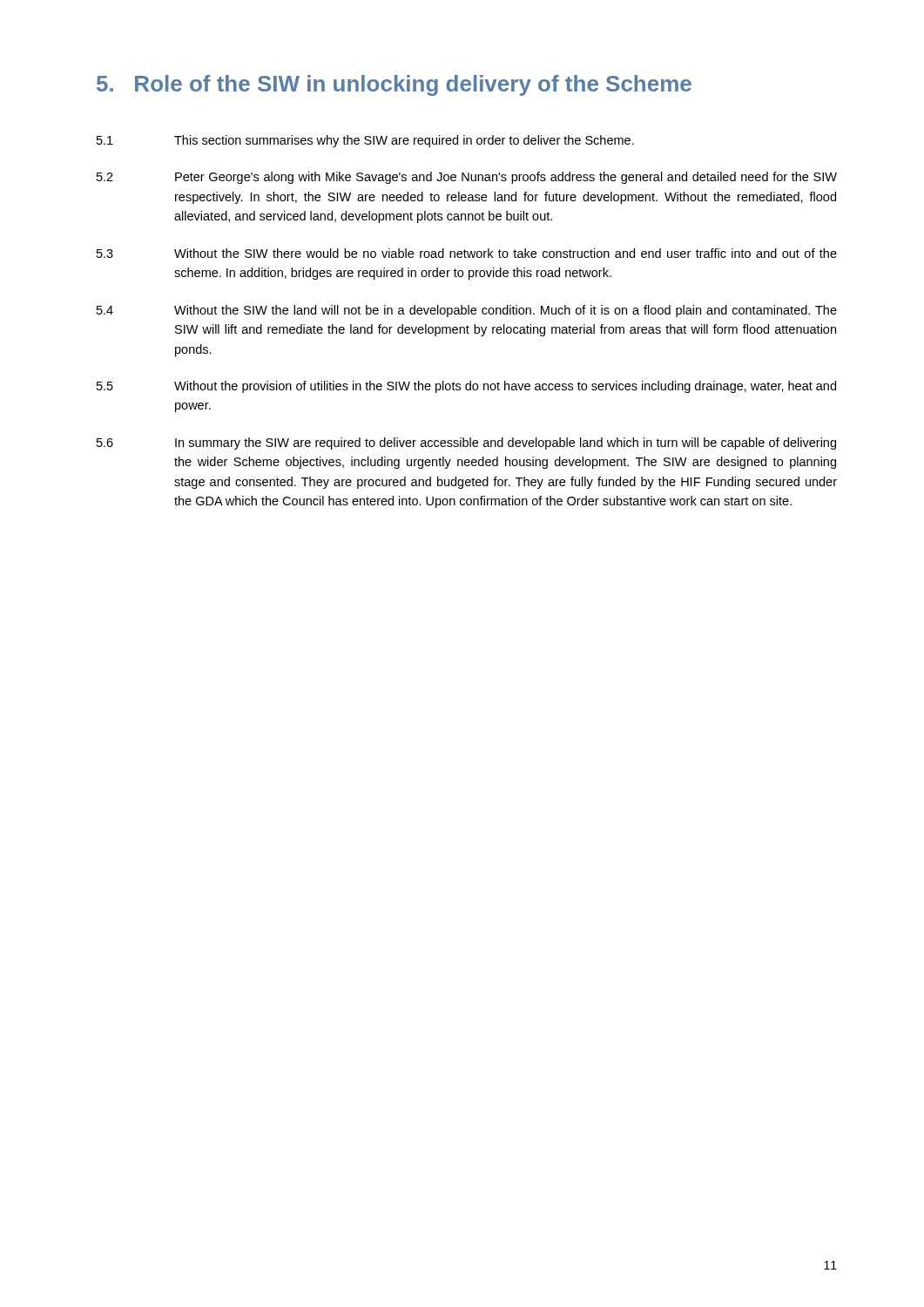Viewport: 924px width, 1307px height.
Task: Click on the block starting "5. Role of the SIW"
Action: [394, 84]
